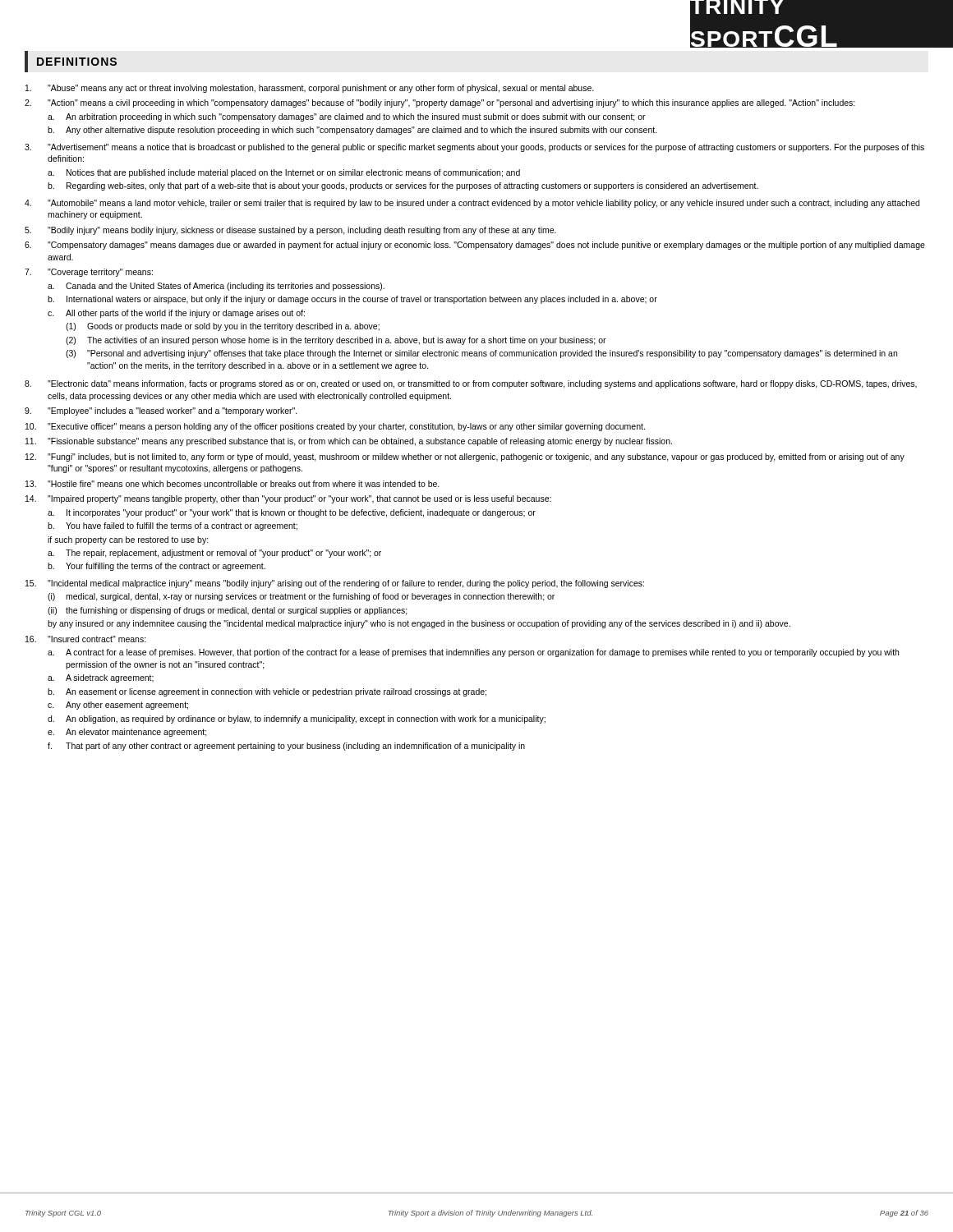Locate the block starting "2. "Action" means a"
This screenshot has width=953, height=1232.
click(x=476, y=118)
